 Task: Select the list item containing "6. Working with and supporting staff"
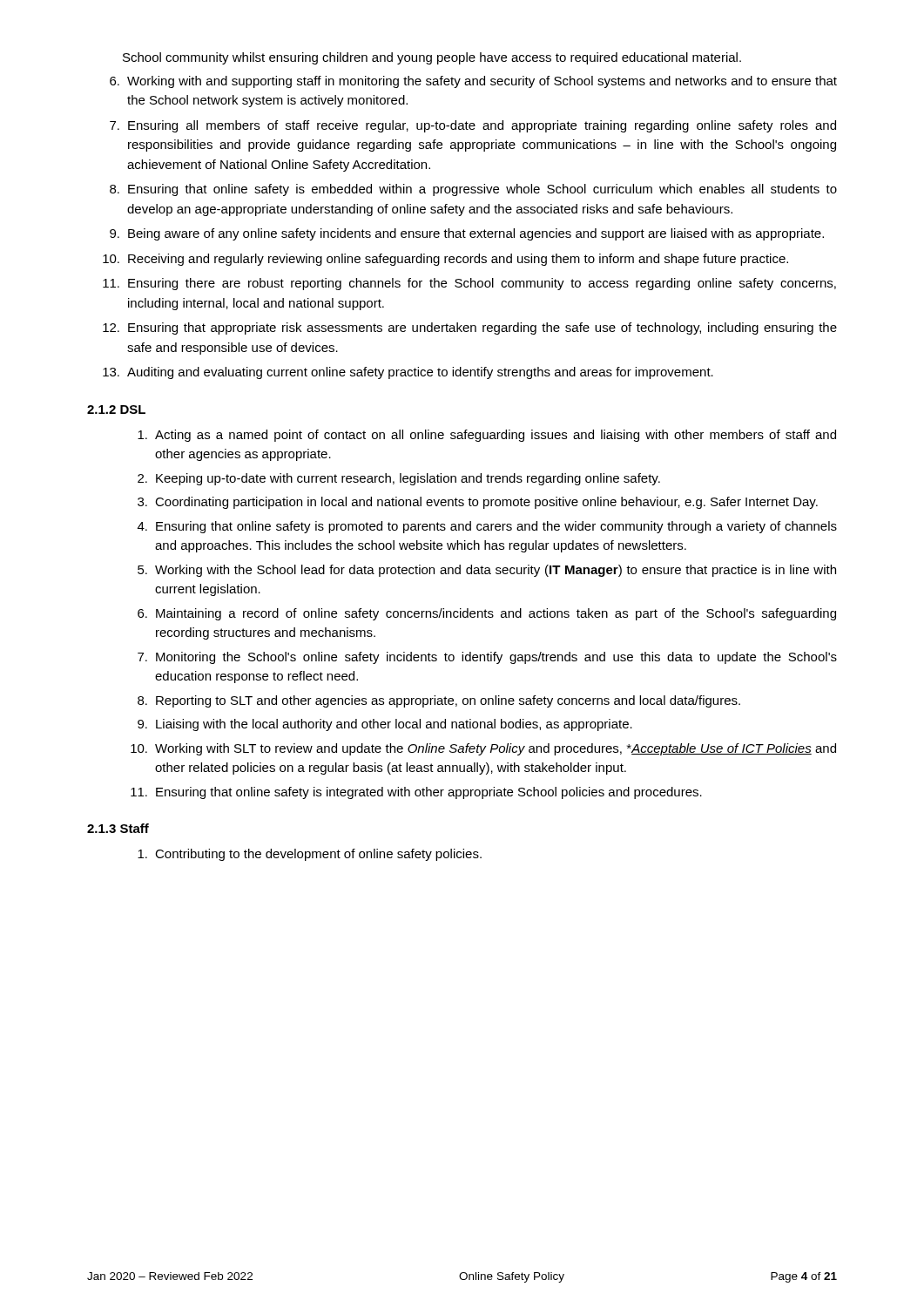pos(462,91)
